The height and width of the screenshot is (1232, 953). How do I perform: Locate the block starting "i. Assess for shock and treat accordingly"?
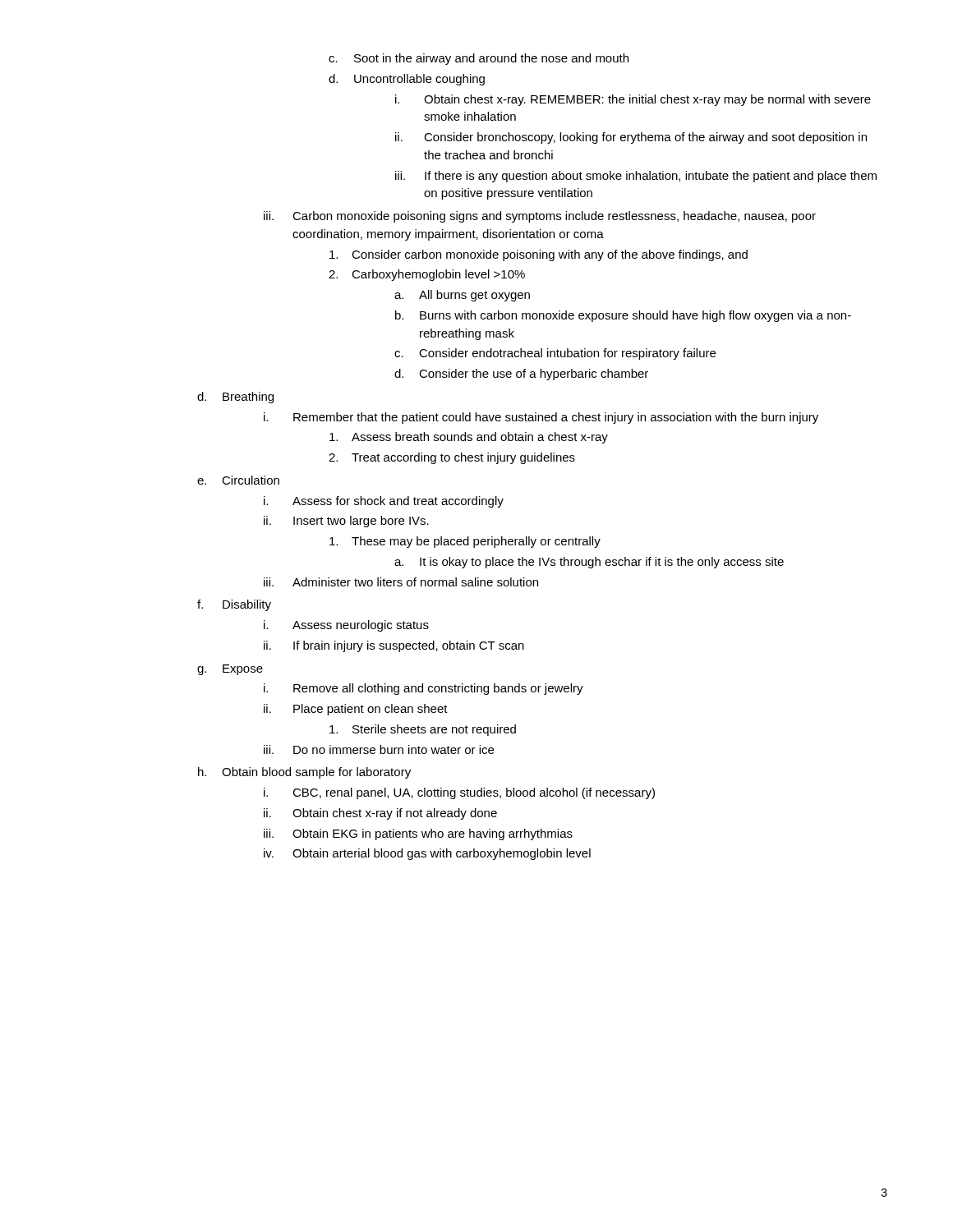[x=384, y=502]
